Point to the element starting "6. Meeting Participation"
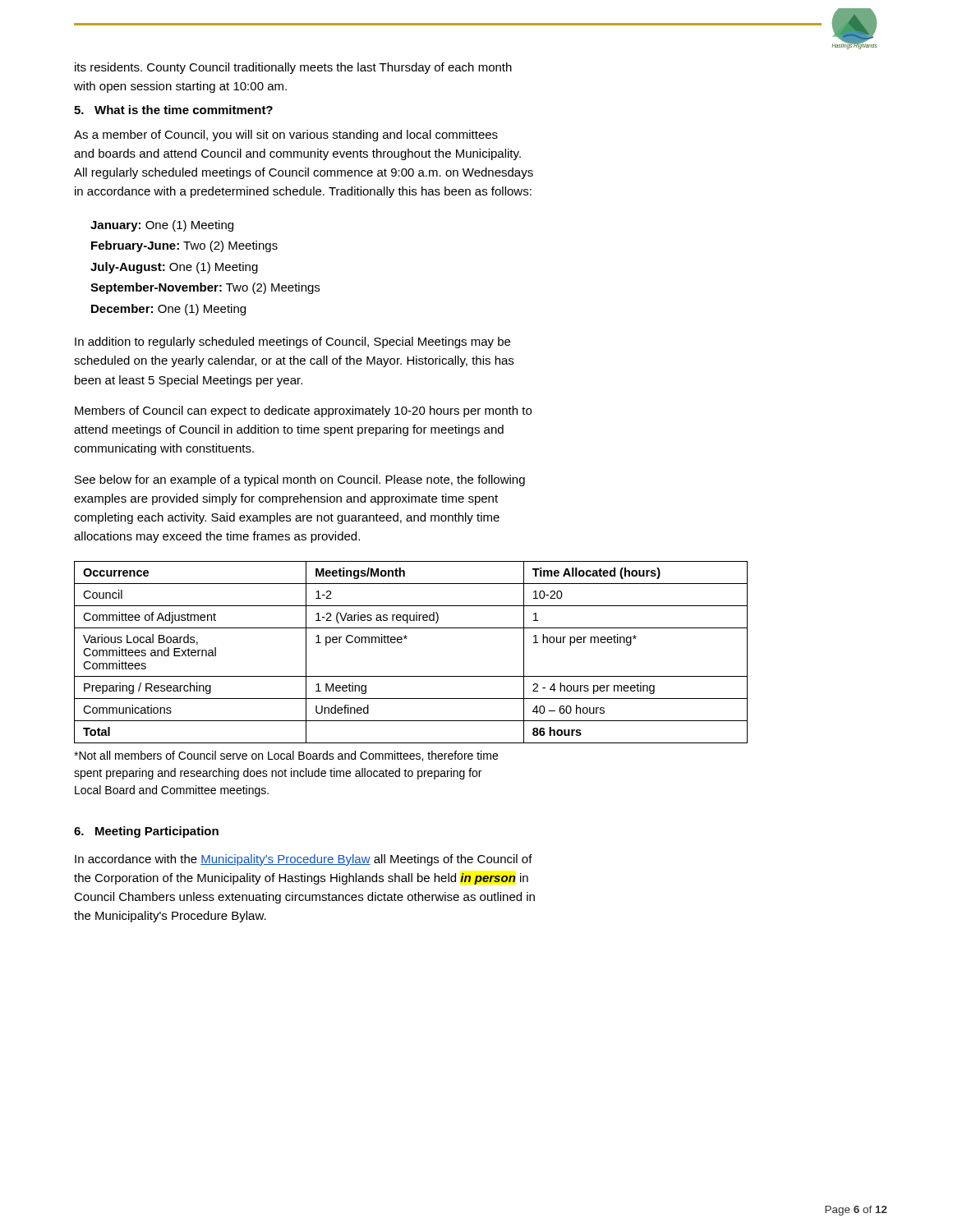This screenshot has width=953, height=1232. pos(147,830)
